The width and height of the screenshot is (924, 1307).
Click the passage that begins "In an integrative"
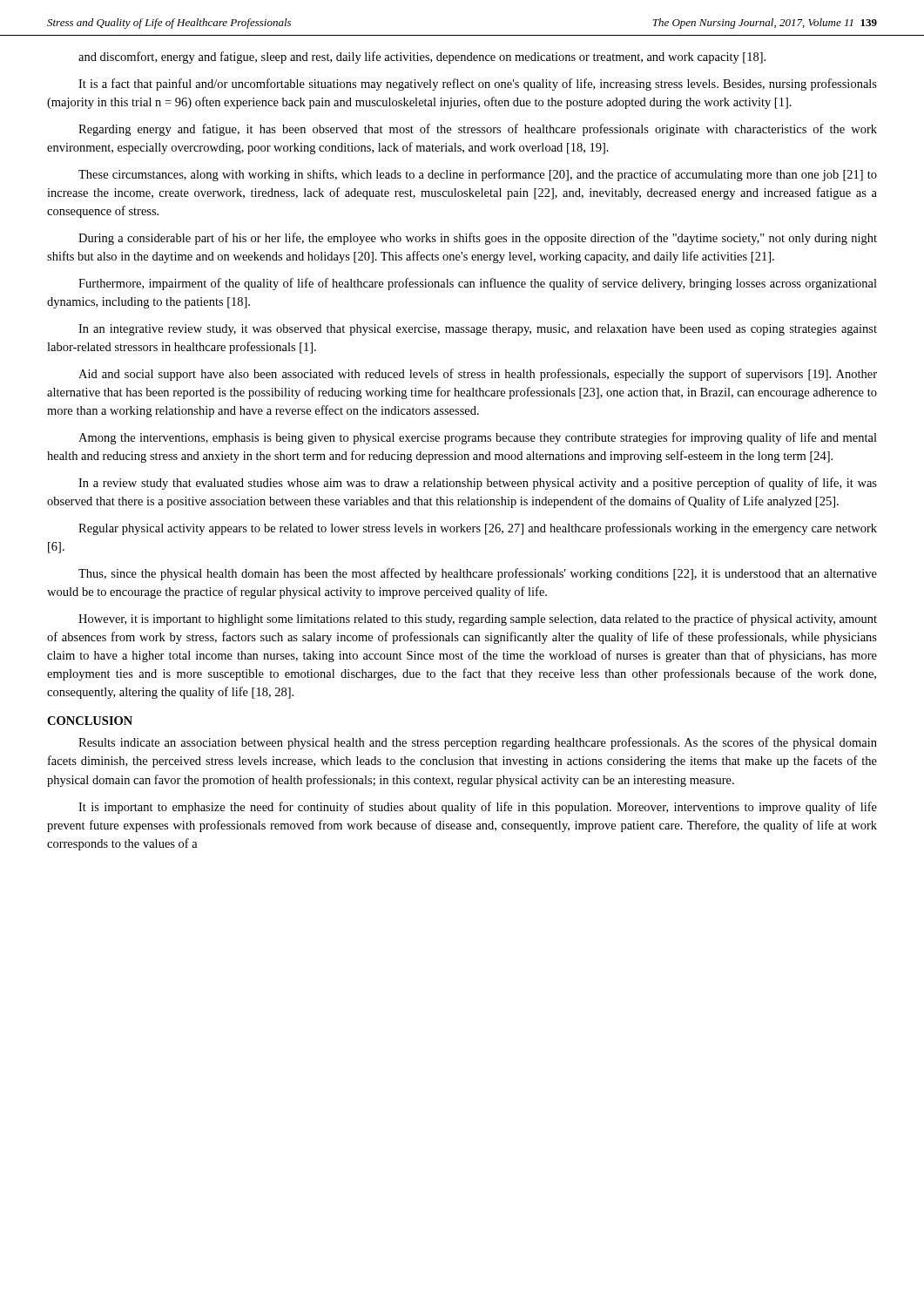[x=462, y=338]
